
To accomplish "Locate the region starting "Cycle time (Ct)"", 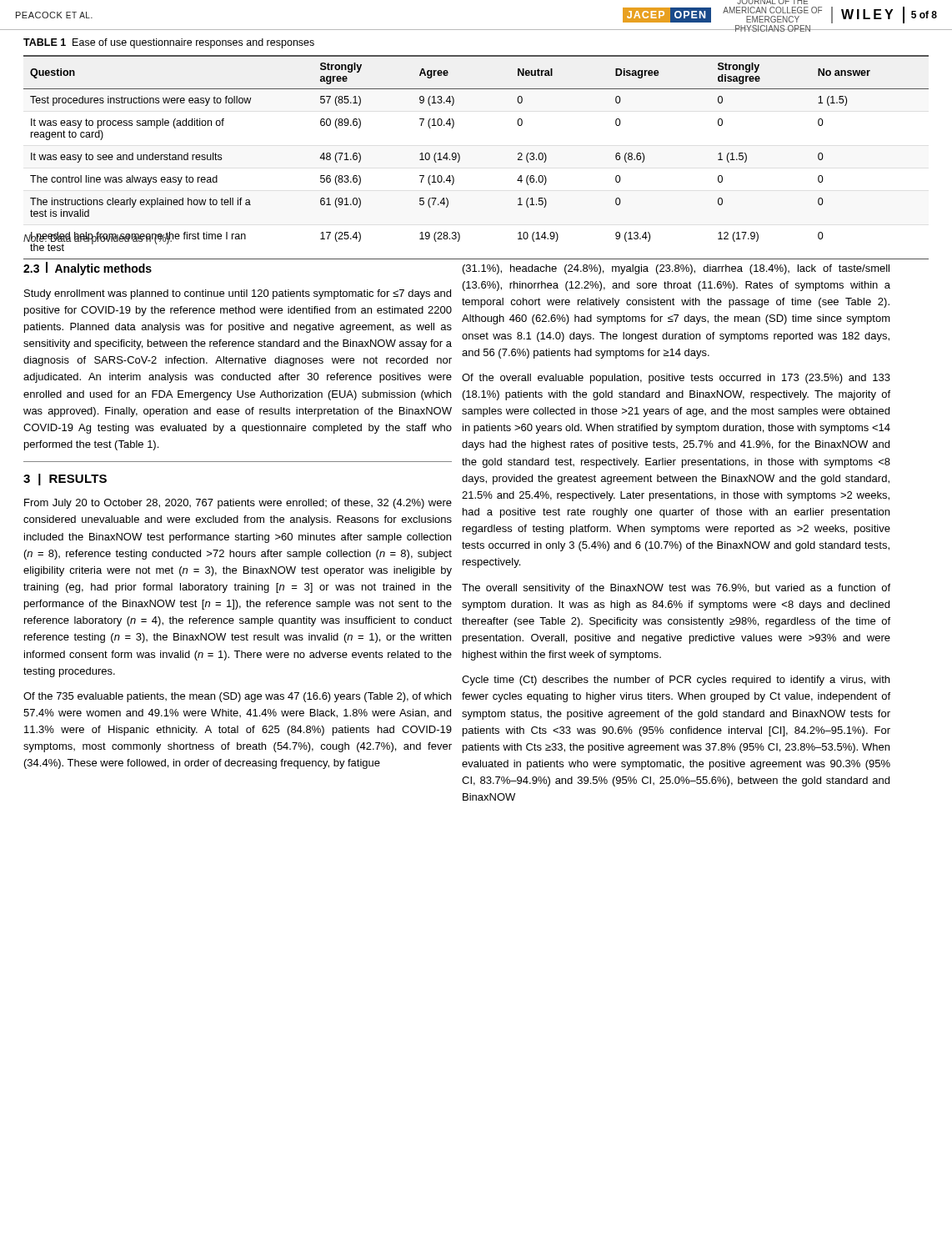I will (676, 738).
